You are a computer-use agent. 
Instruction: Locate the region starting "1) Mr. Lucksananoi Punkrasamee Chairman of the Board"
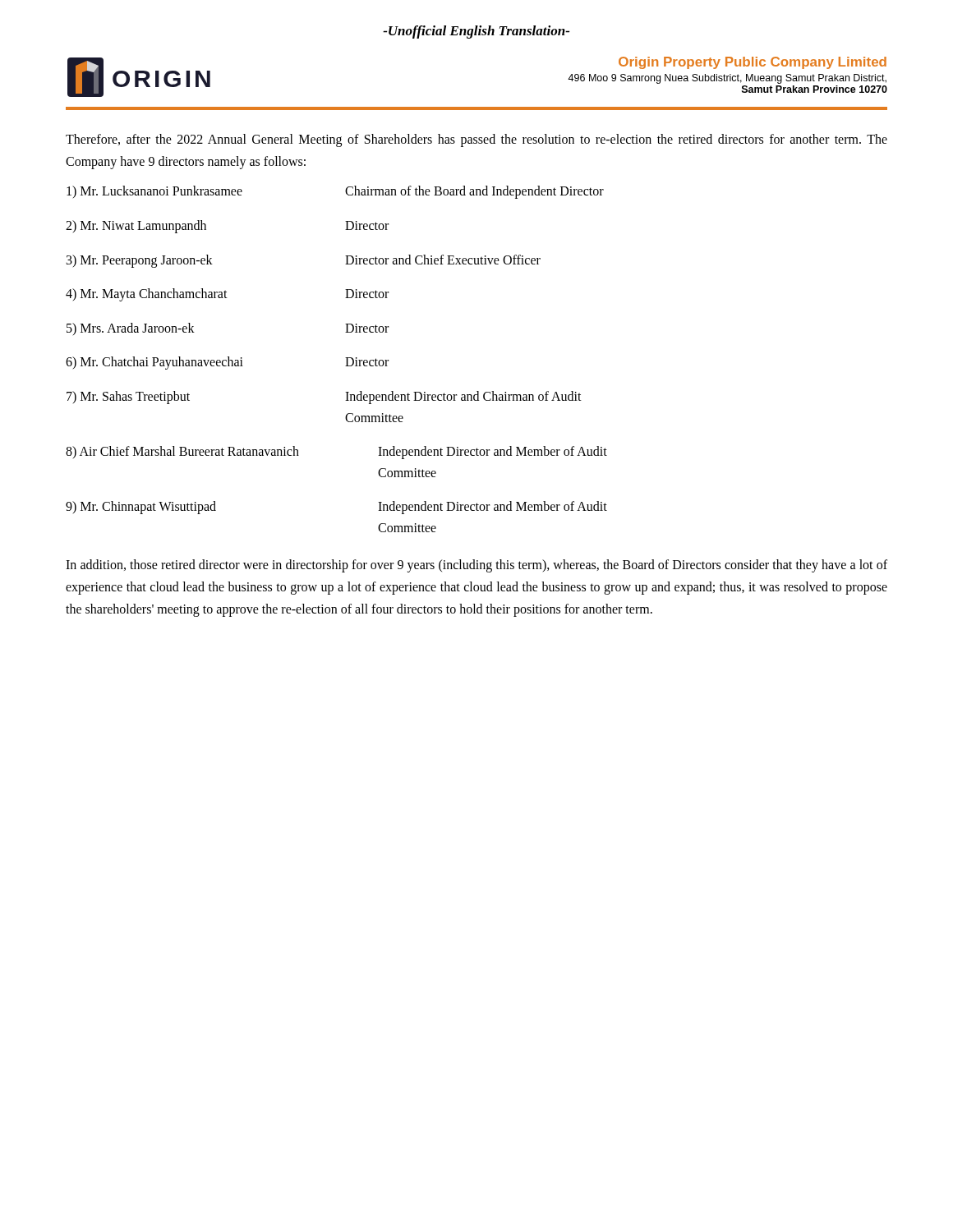tap(335, 192)
